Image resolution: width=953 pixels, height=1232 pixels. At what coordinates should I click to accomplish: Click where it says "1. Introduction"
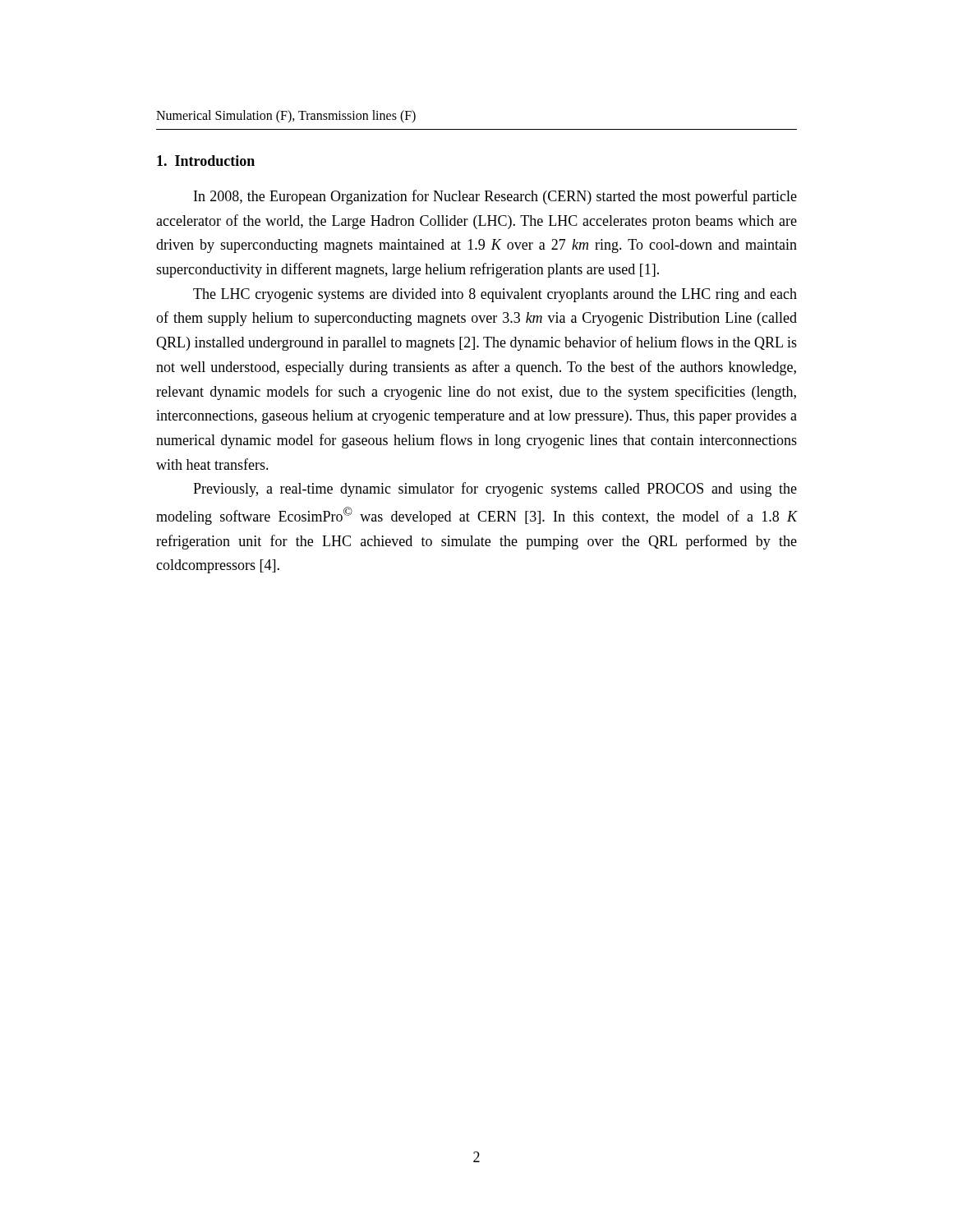pos(205,161)
